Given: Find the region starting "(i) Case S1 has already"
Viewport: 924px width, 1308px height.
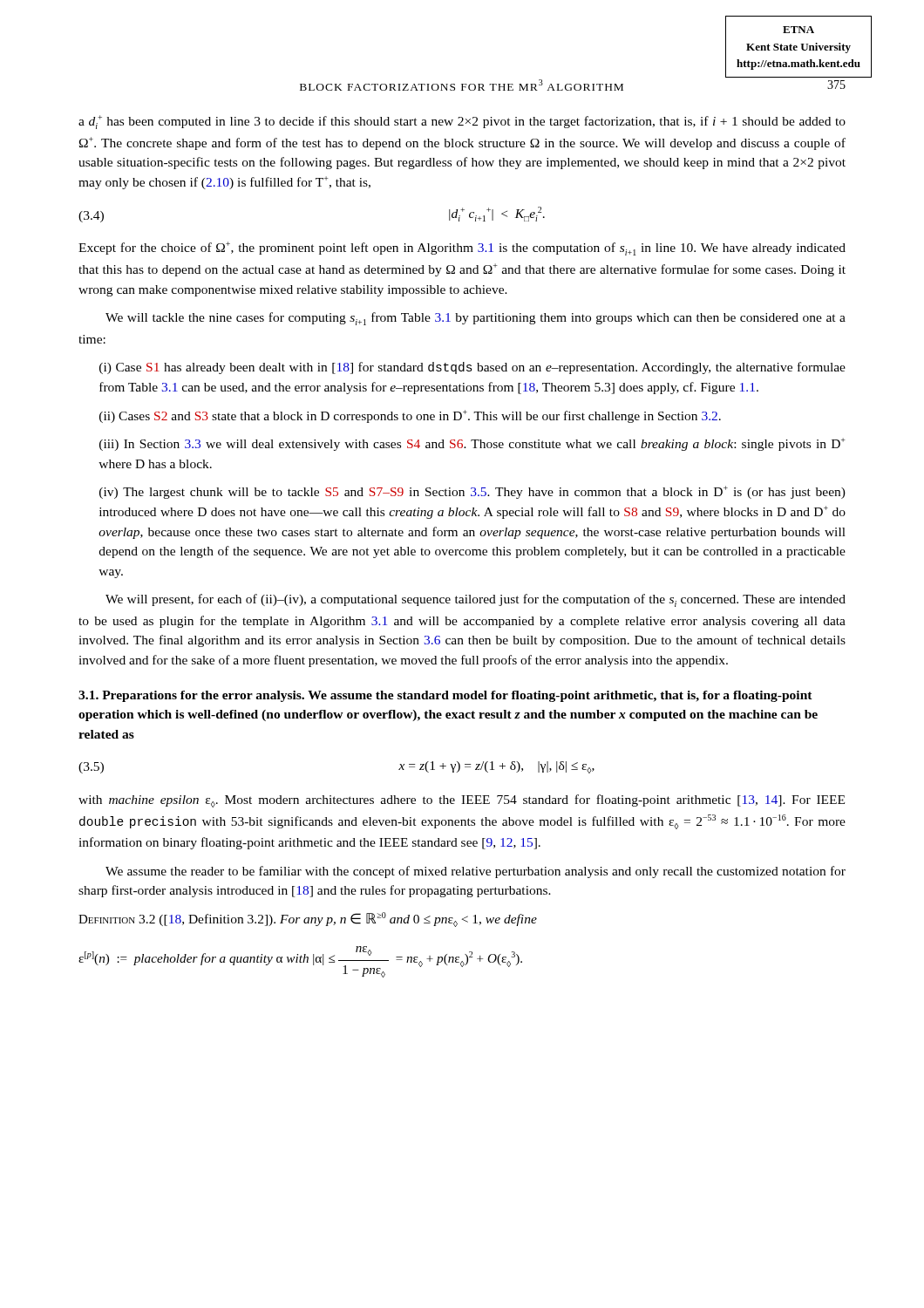Looking at the screenshot, I should point(472,377).
